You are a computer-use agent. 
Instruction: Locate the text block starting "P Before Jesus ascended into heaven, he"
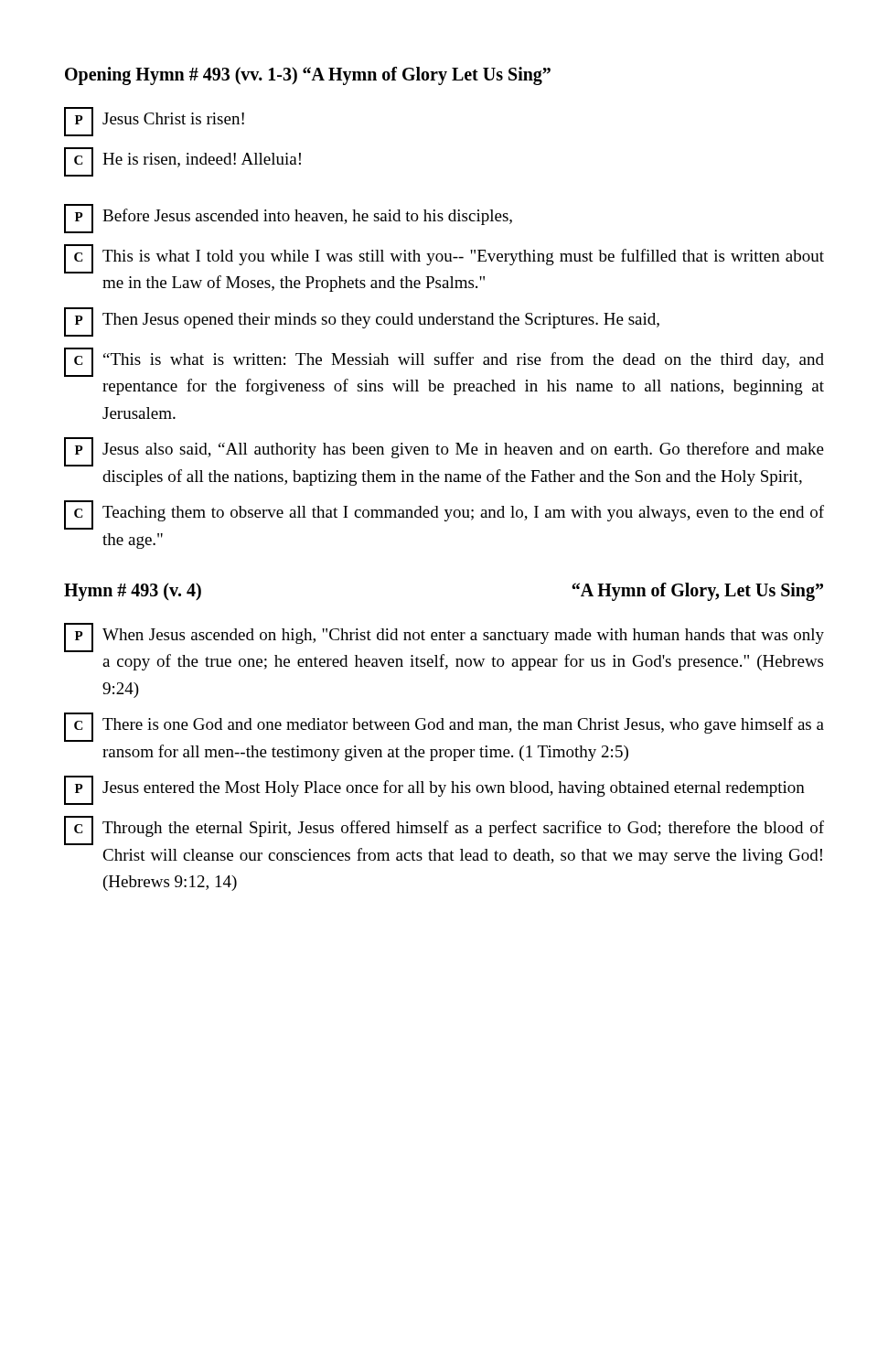444,218
